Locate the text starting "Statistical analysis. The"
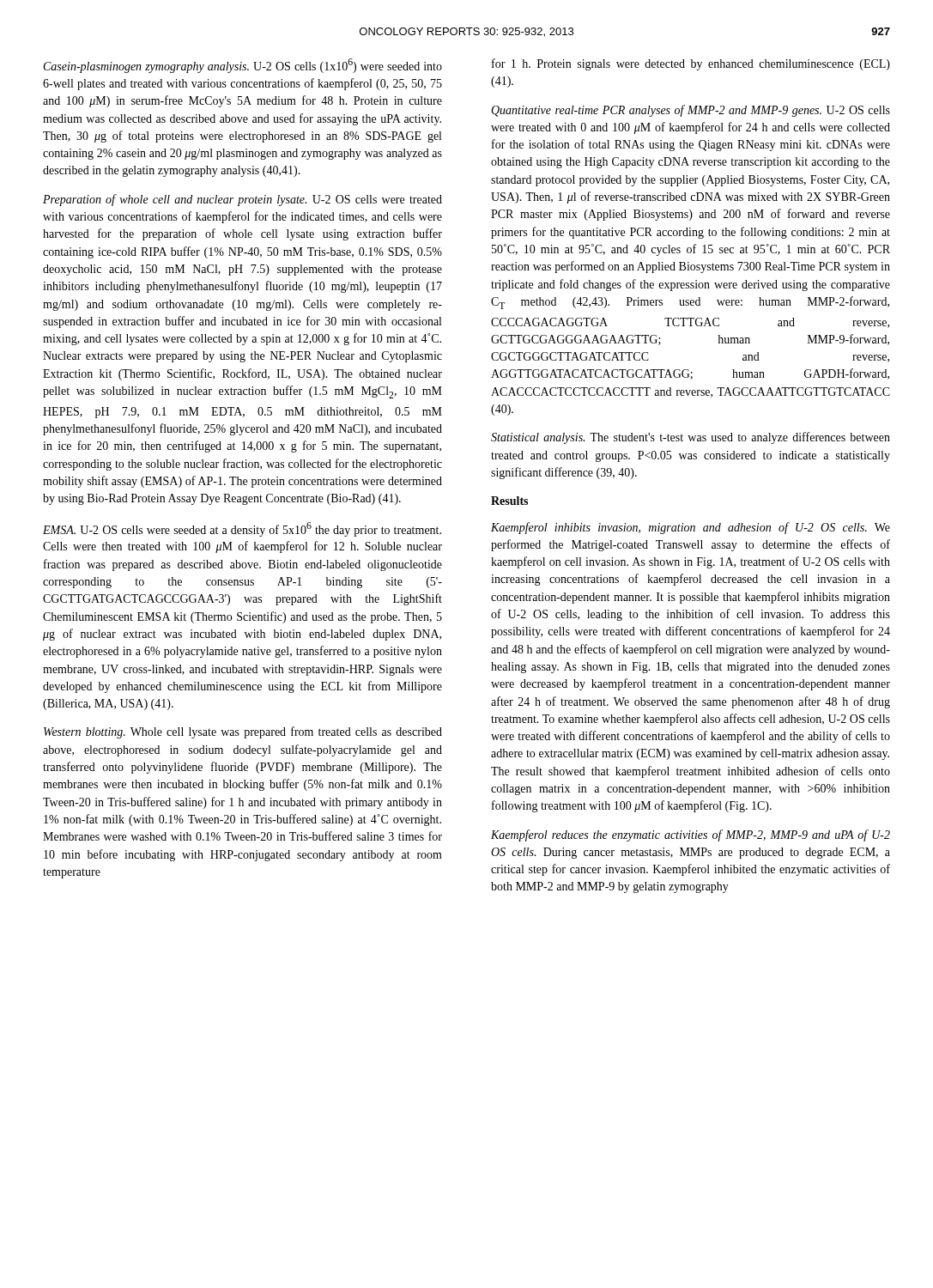Viewport: 933px width, 1288px height. click(691, 455)
